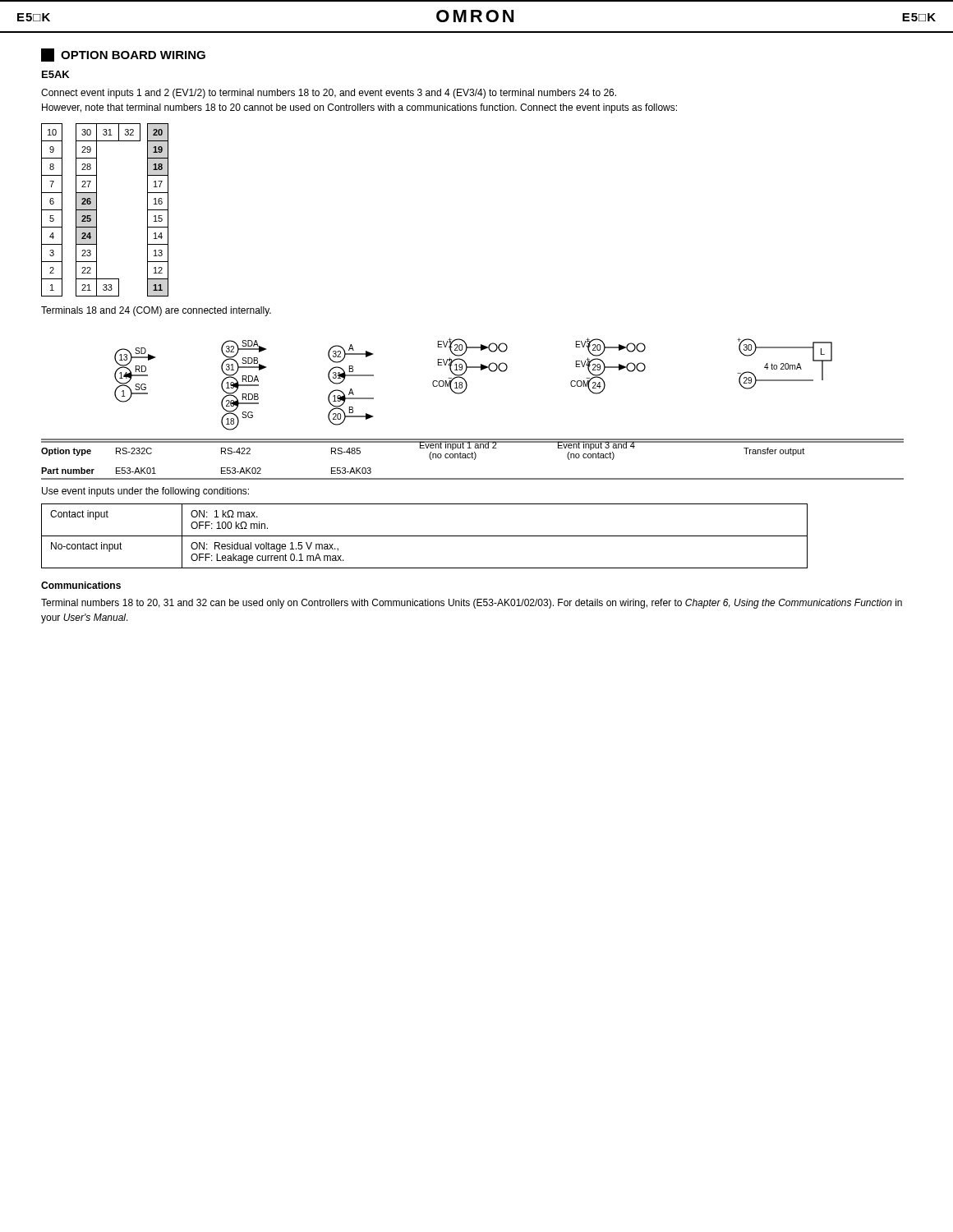Locate the block of text that opens with "Terminal numbers 18 to 20, 31"
Viewport: 953px width, 1232px height.
click(472, 610)
